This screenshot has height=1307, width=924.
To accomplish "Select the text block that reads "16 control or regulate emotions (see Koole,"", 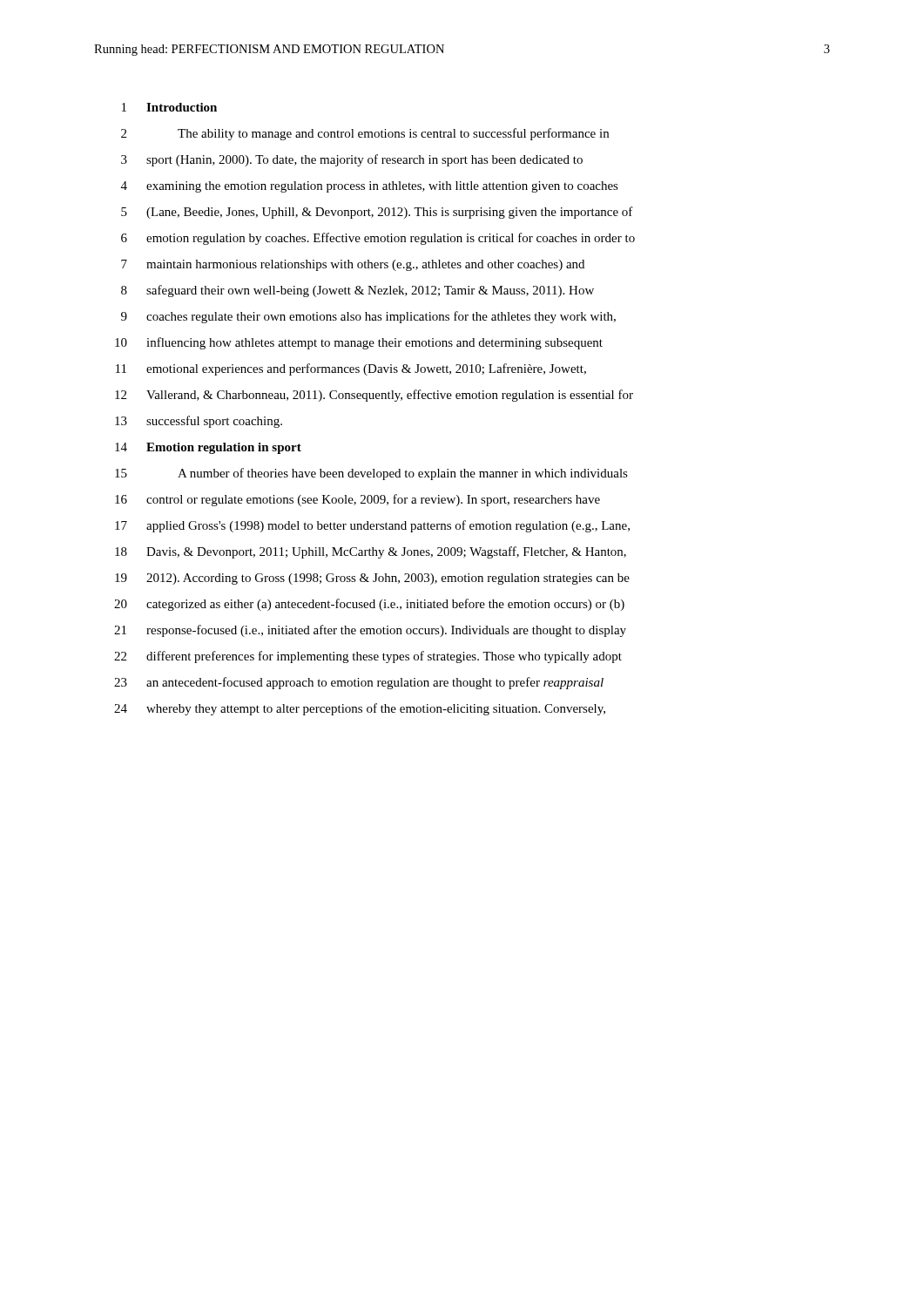I will click(462, 499).
